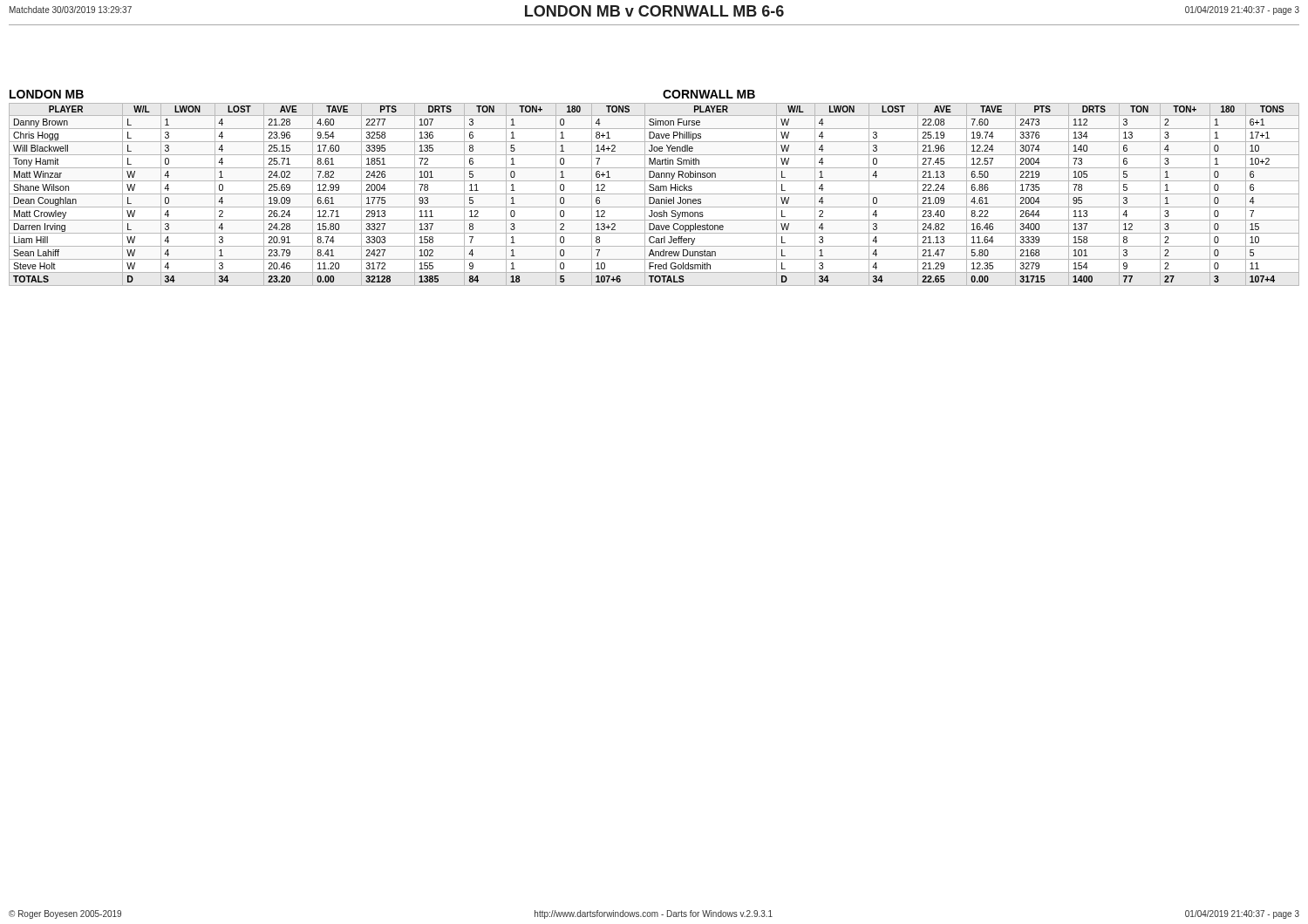The width and height of the screenshot is (1308, 924).
Task: Point to the block starting "LONDON MB v CORNWALL MB 6-6"
Action: [x=654, y=11]
